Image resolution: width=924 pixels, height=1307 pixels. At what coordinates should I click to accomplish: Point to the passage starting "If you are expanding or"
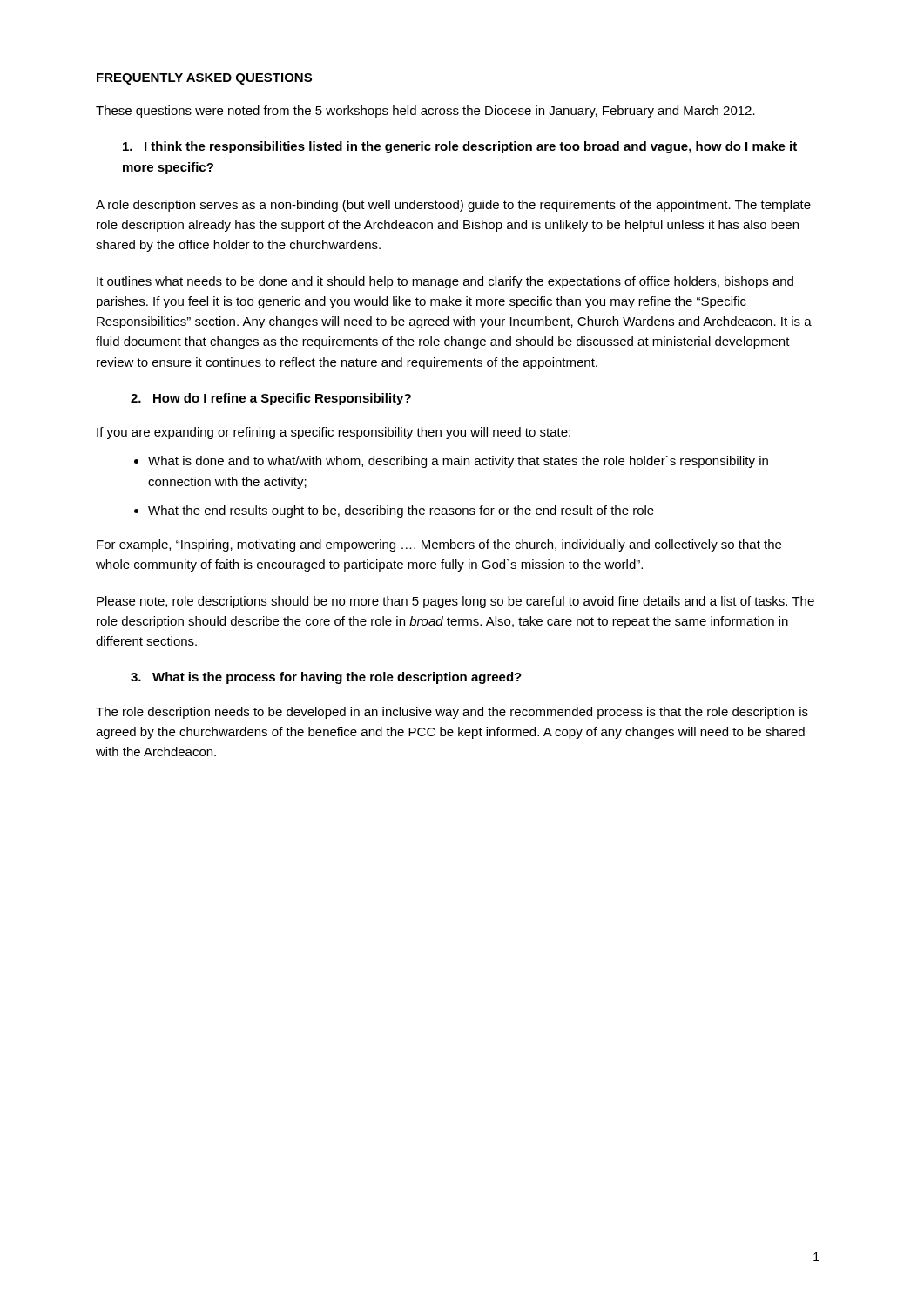click(334, 432)
